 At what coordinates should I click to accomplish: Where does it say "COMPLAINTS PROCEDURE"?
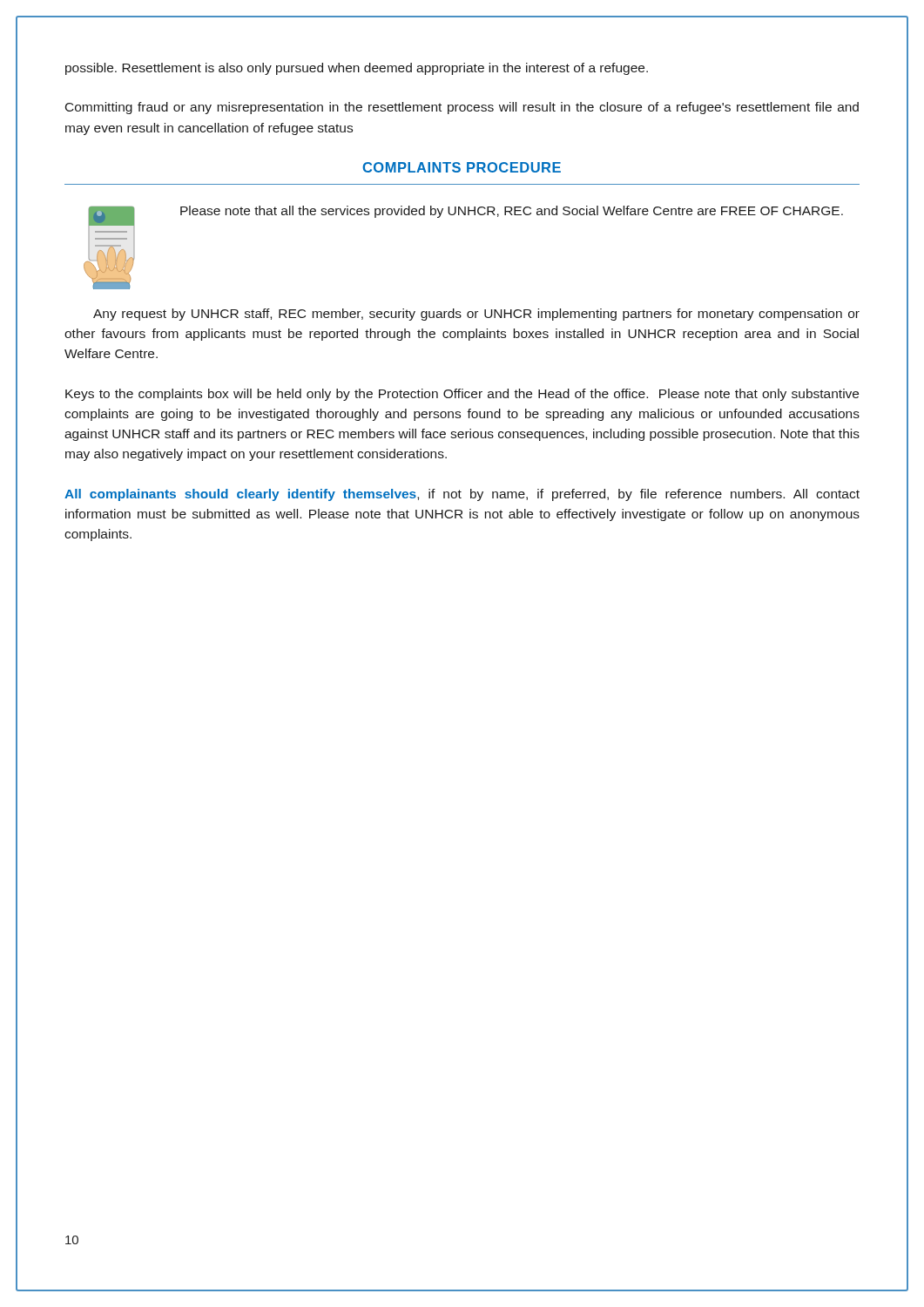pos(462,167)
